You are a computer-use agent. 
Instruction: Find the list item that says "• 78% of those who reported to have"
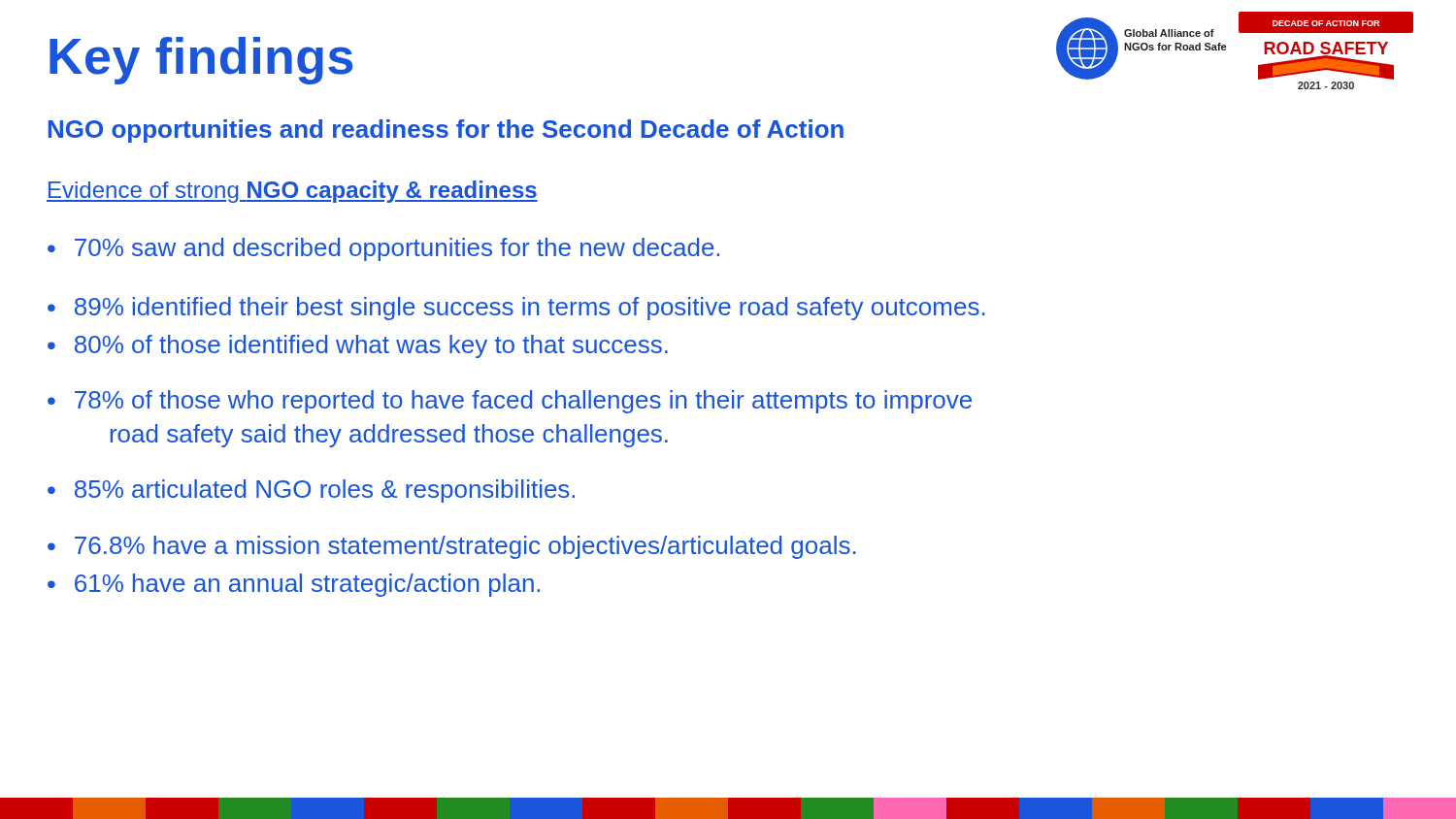click(510, 418)
